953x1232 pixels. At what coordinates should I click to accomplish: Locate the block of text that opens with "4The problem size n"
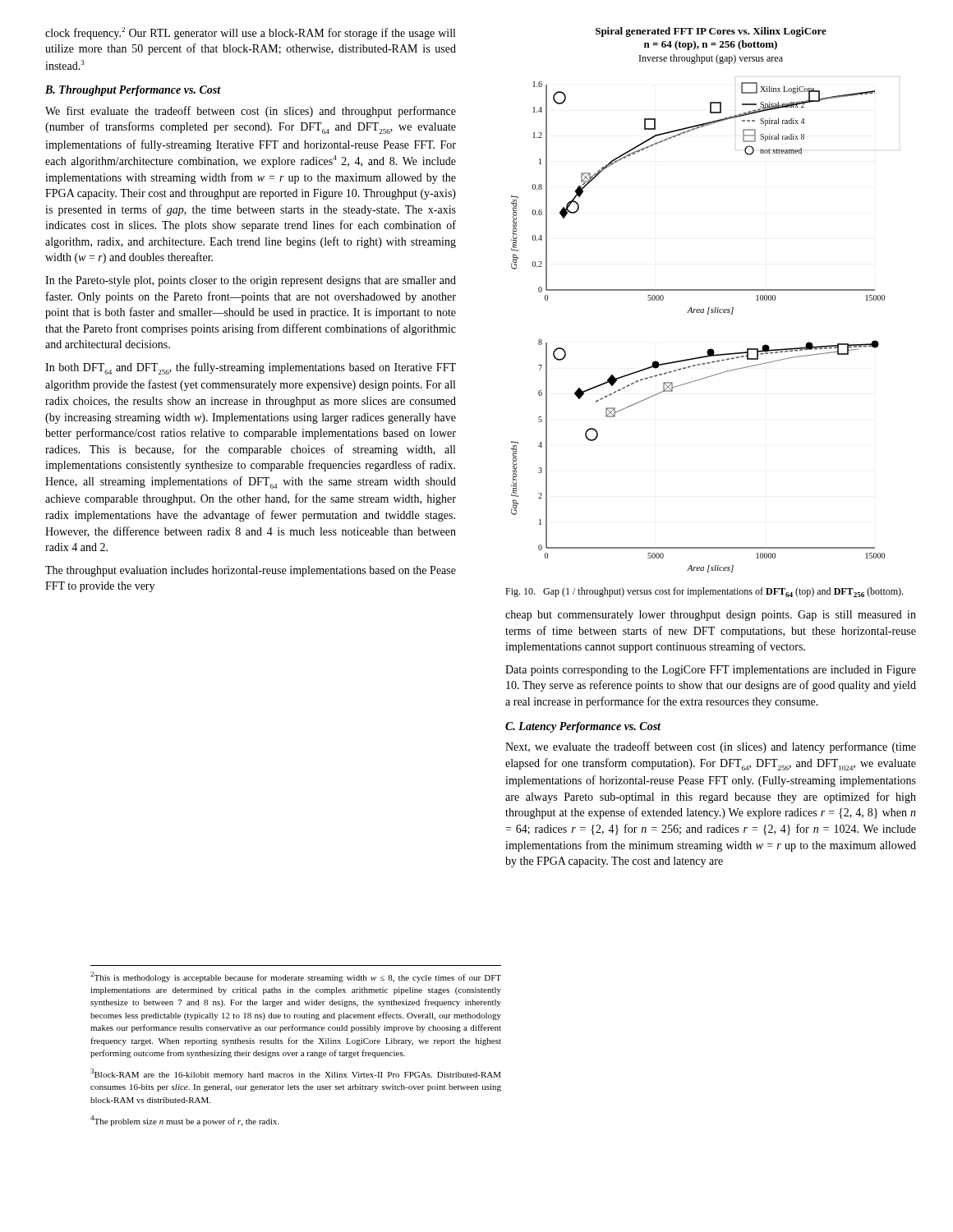[x=185, y=1121]
